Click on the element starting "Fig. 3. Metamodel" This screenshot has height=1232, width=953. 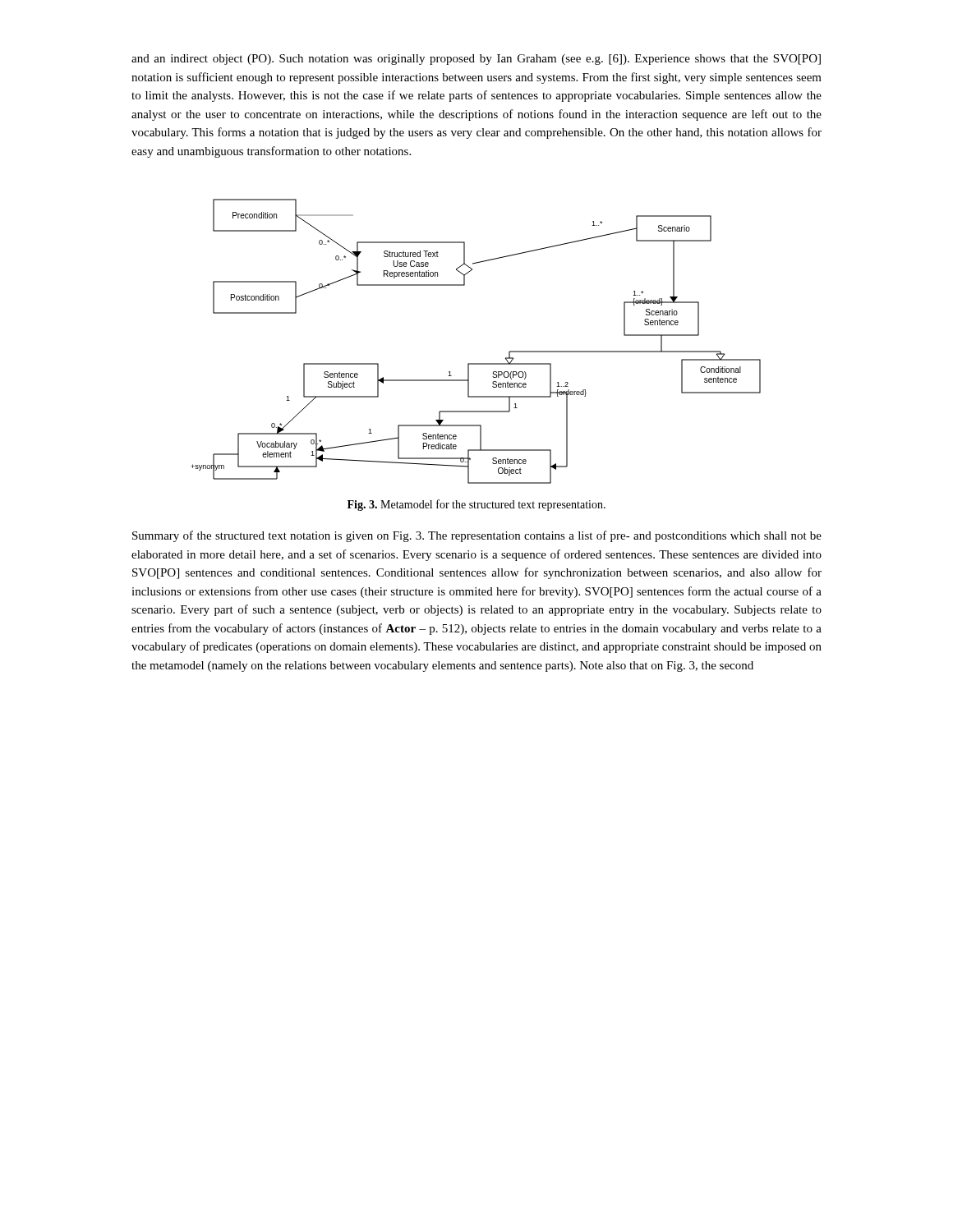(476, 505)
